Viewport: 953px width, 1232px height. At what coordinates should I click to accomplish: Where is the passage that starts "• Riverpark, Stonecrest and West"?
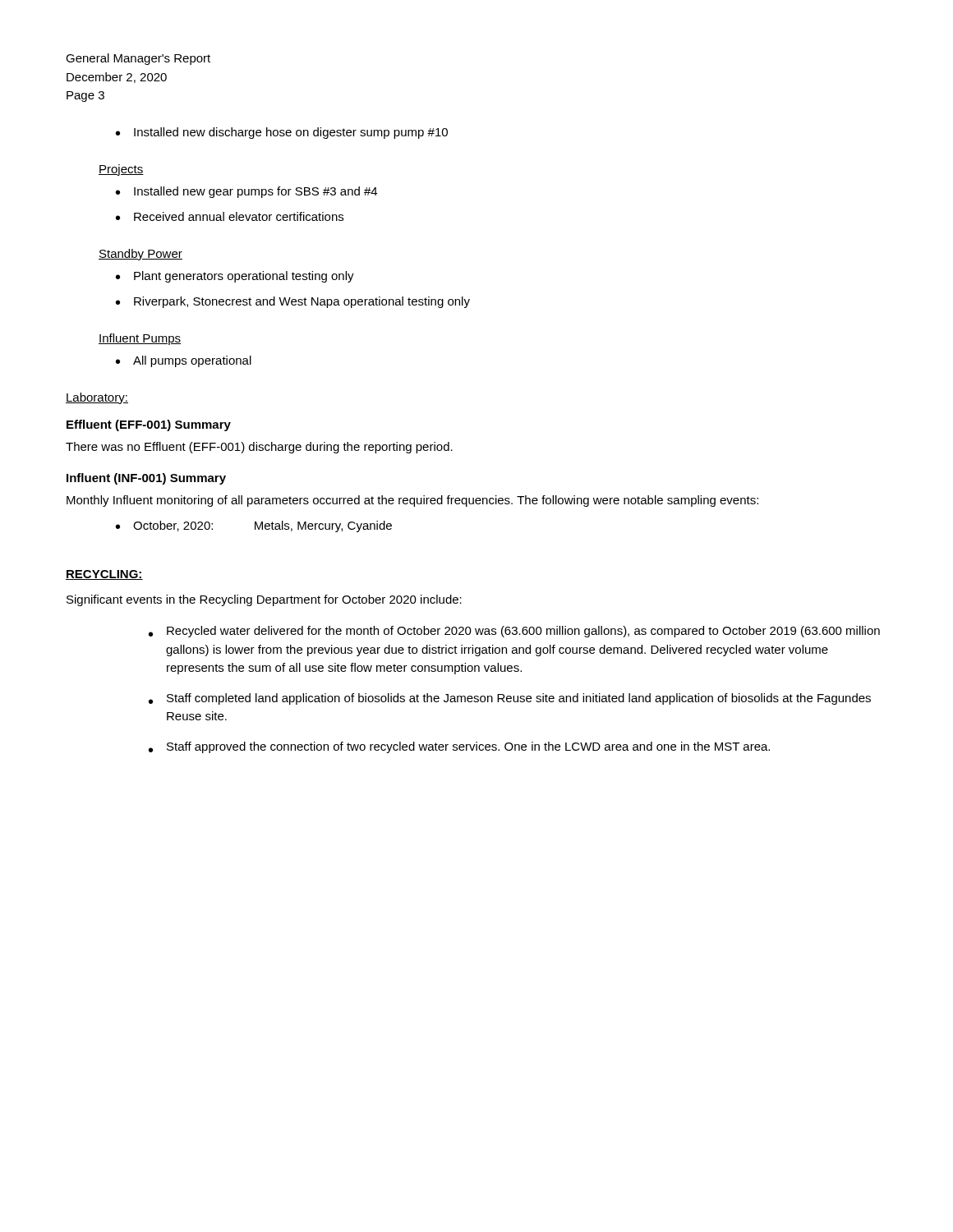292,302
